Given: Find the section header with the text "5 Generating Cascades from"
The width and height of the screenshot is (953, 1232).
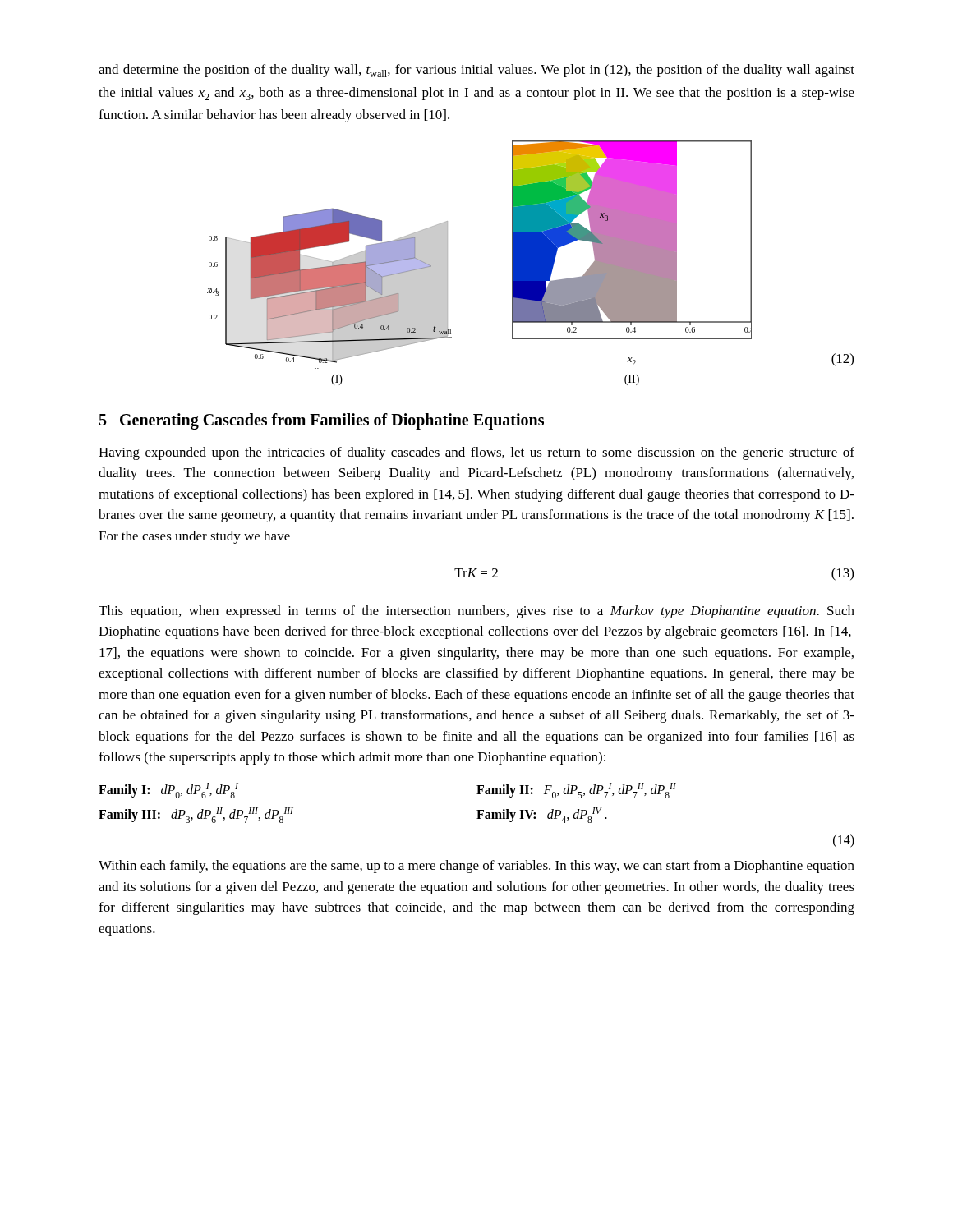Looking at the screenshot, I should tap(321, 419).
